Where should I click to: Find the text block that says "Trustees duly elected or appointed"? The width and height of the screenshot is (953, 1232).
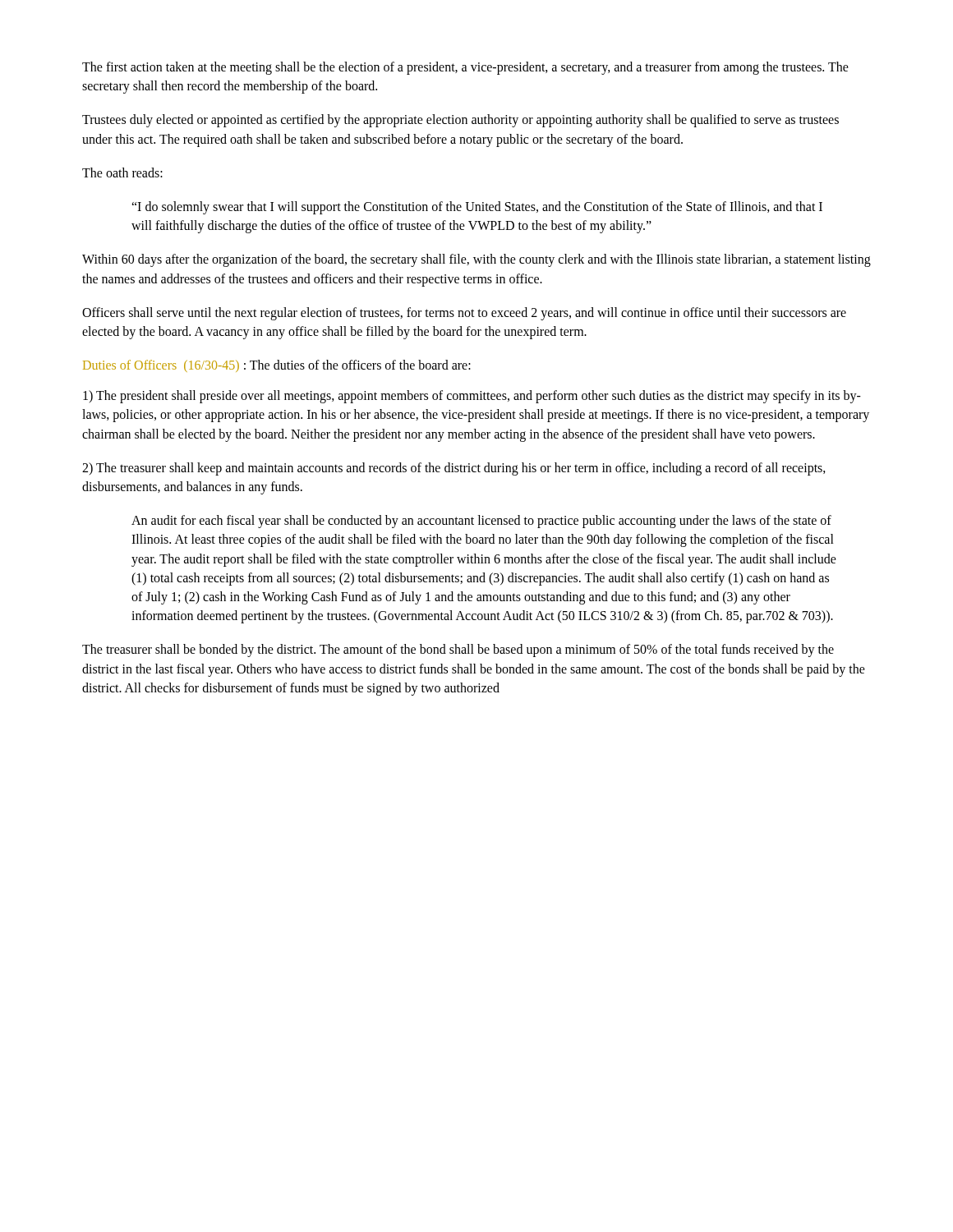click(x=461, y=129)
